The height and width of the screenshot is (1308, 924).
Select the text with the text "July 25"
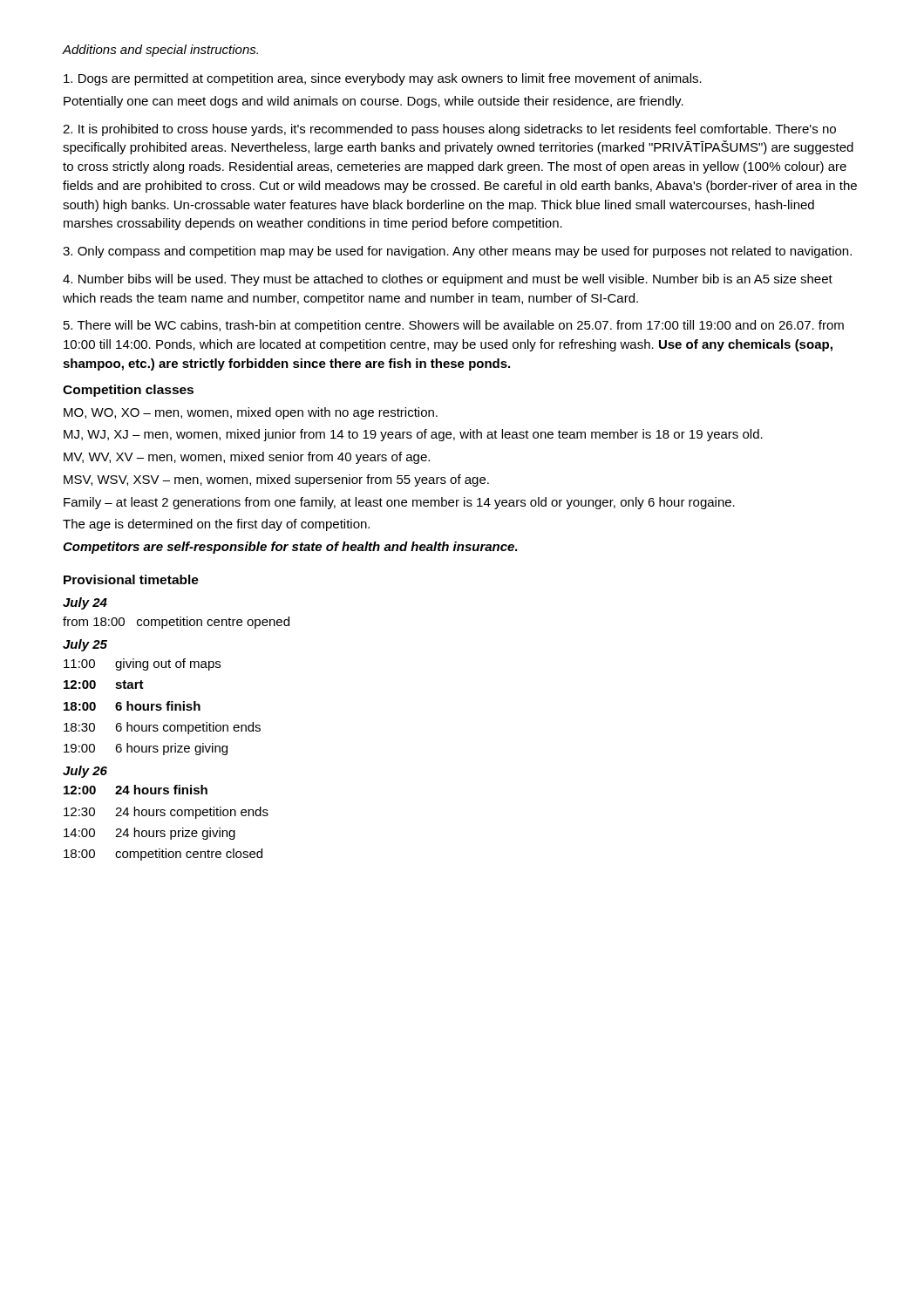(85, 644)
